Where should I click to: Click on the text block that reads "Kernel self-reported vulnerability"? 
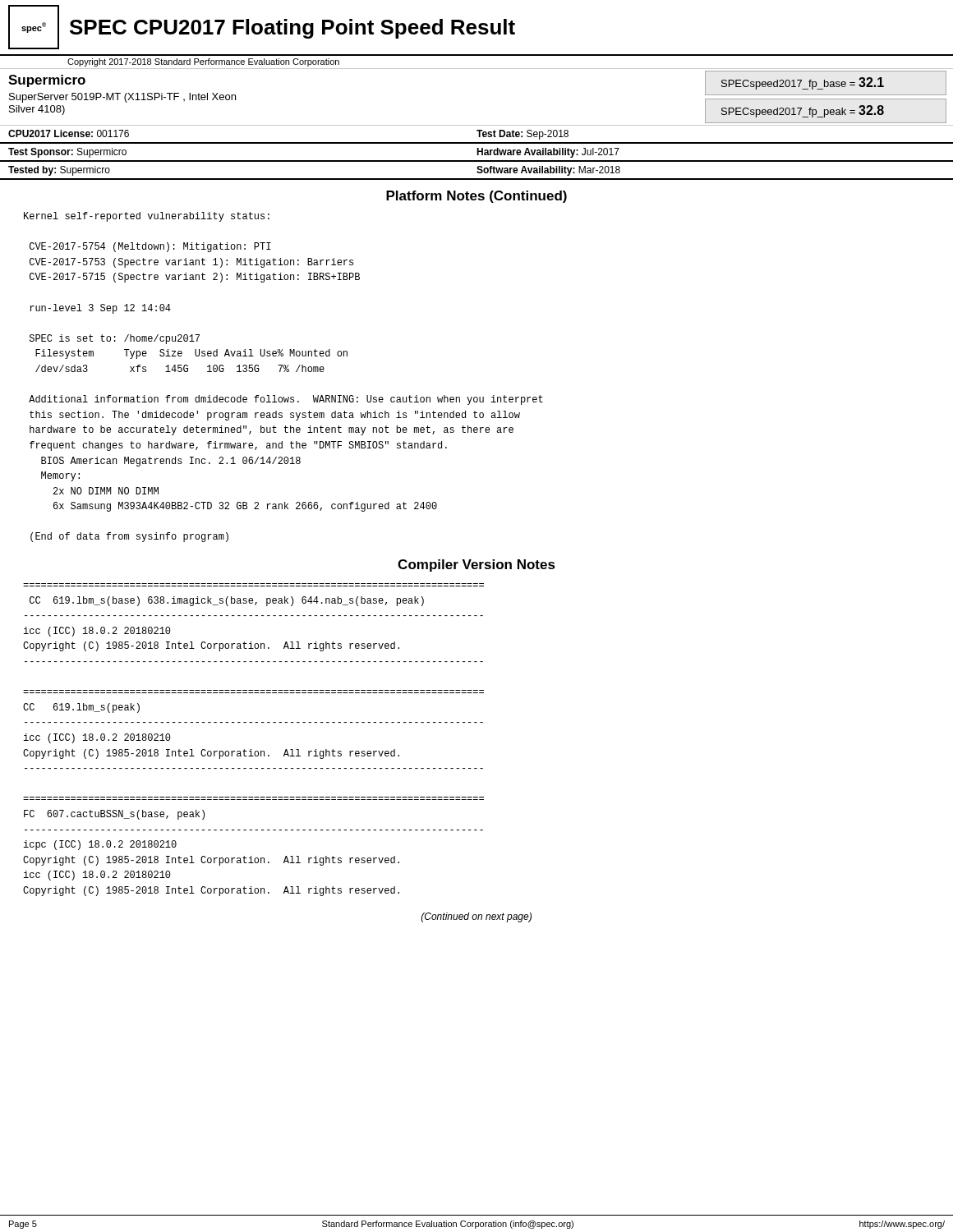tap(283, 377)
